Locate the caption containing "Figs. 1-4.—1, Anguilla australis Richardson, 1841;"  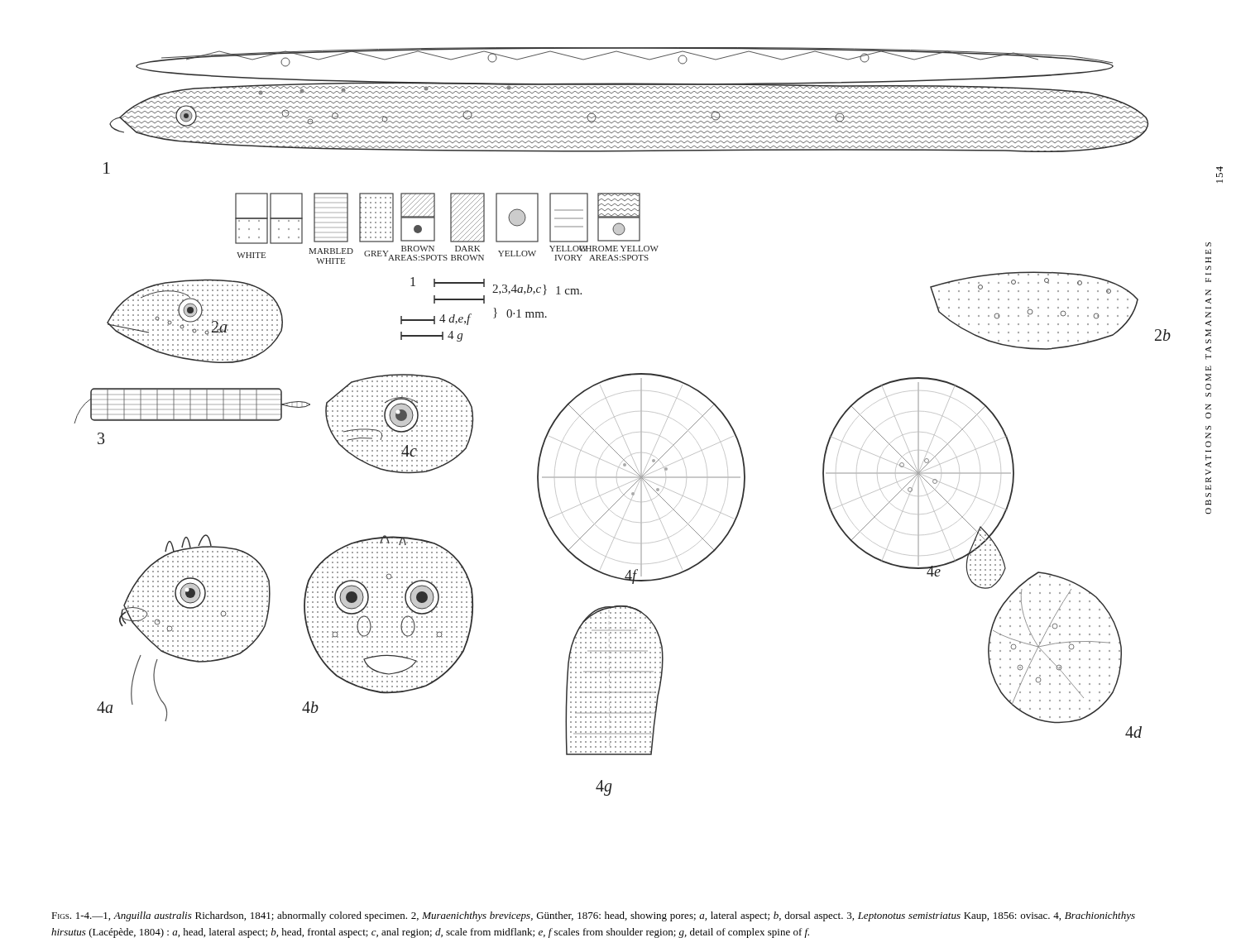coord(593,923)
